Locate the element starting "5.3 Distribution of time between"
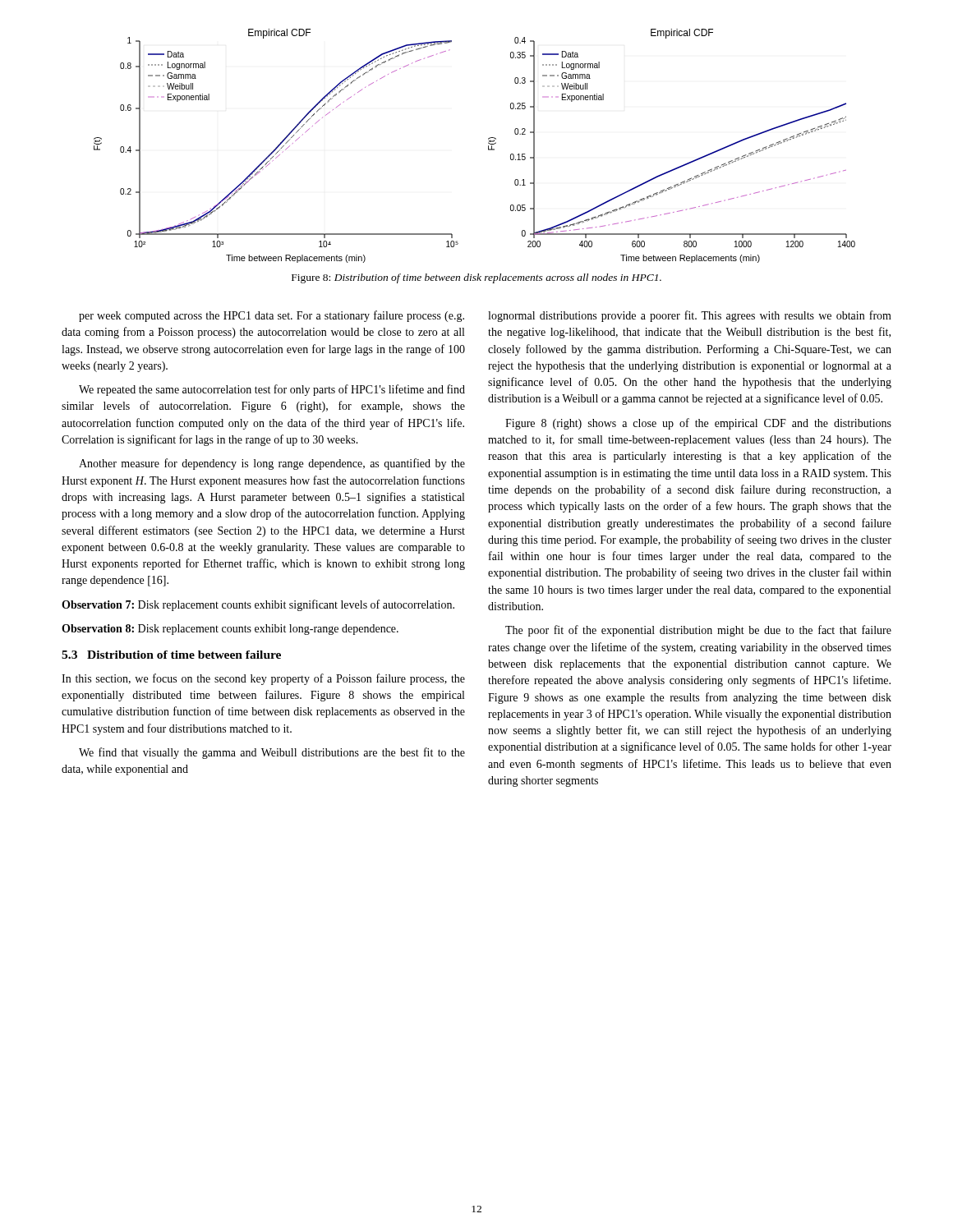Viewport: 953px width, 1232px height. point(172,654)
